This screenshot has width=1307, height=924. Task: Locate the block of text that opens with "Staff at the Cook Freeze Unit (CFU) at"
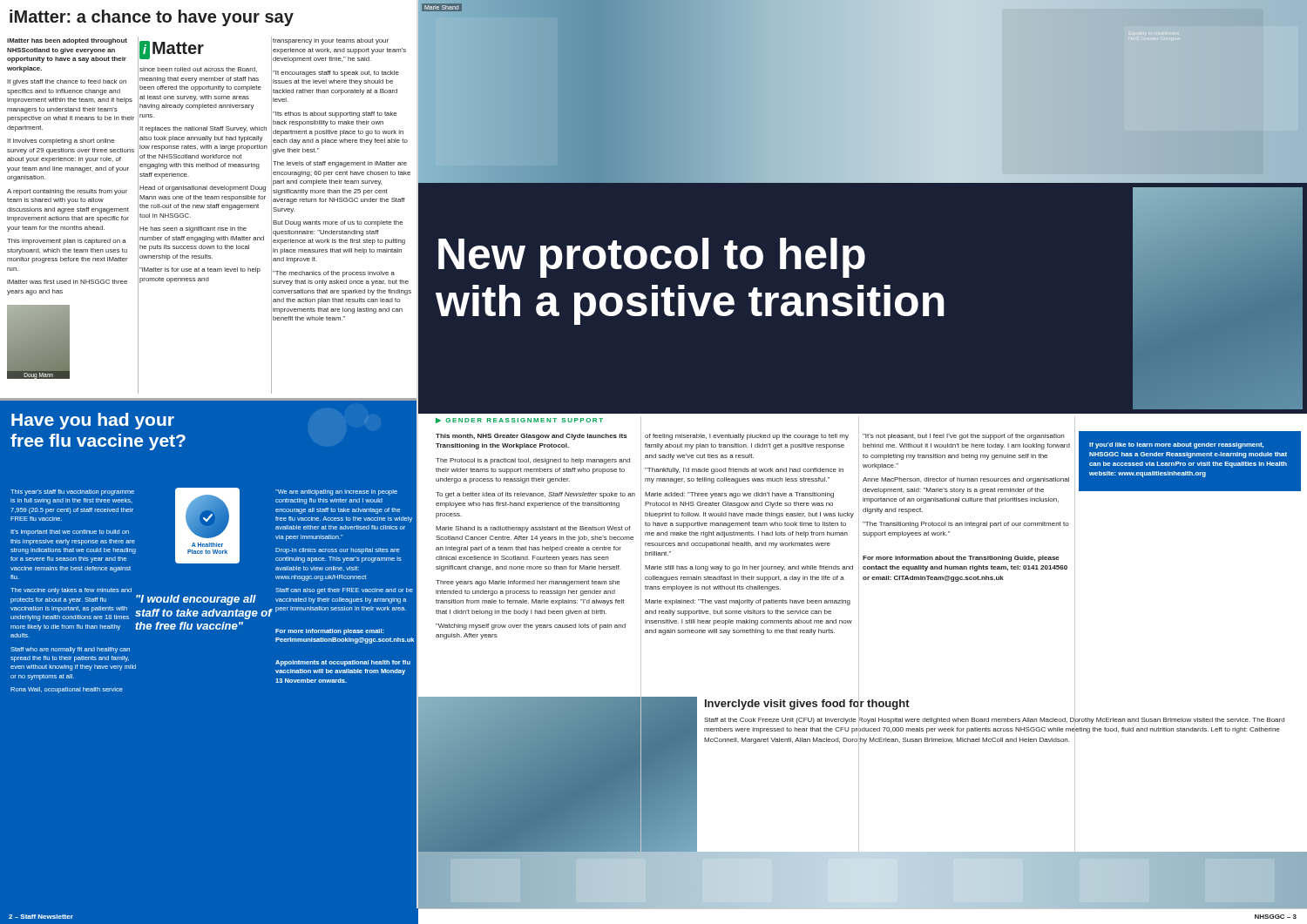point(1006,730)
